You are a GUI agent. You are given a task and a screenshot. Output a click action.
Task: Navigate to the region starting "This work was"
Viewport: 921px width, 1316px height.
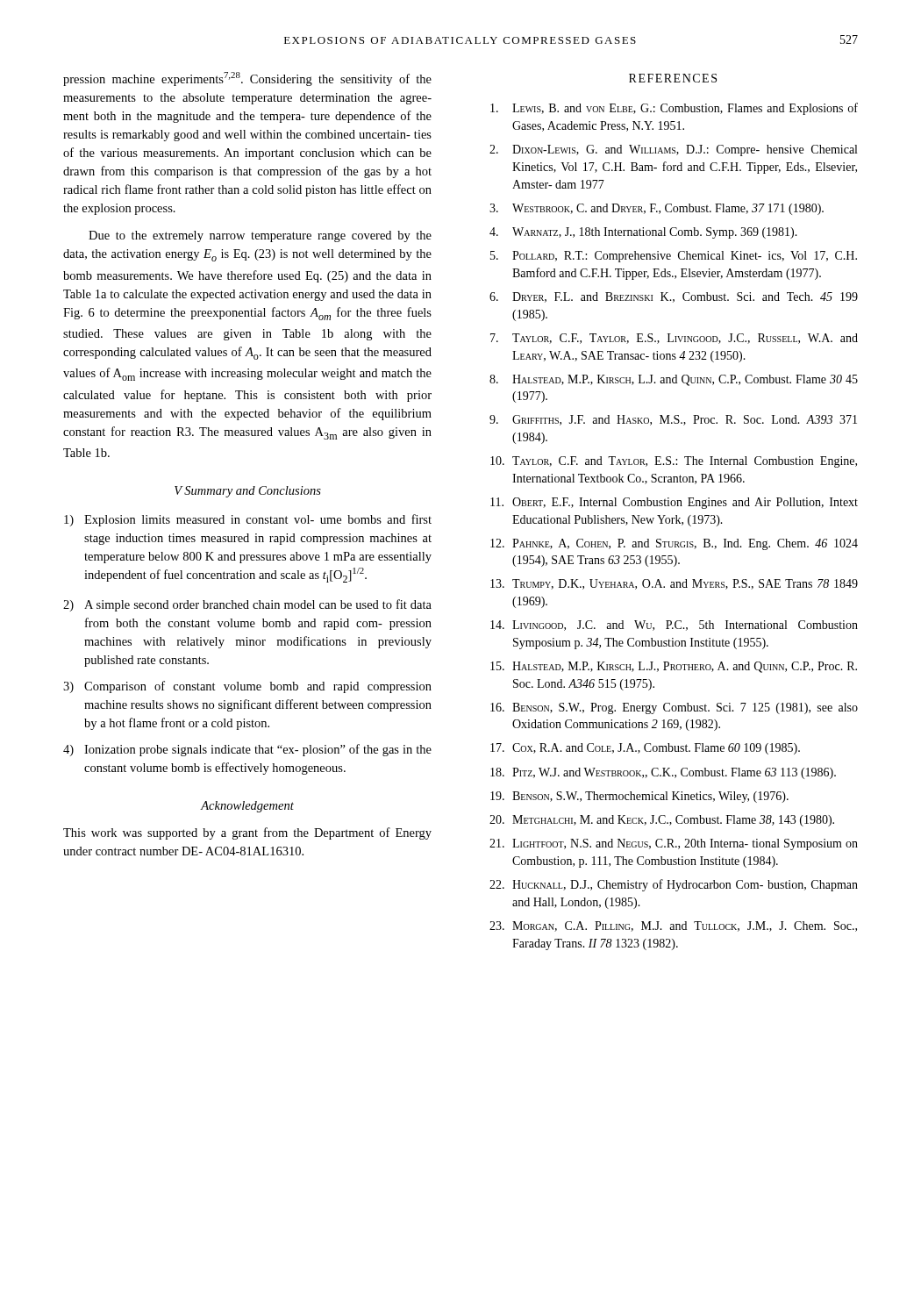point(247,842)
